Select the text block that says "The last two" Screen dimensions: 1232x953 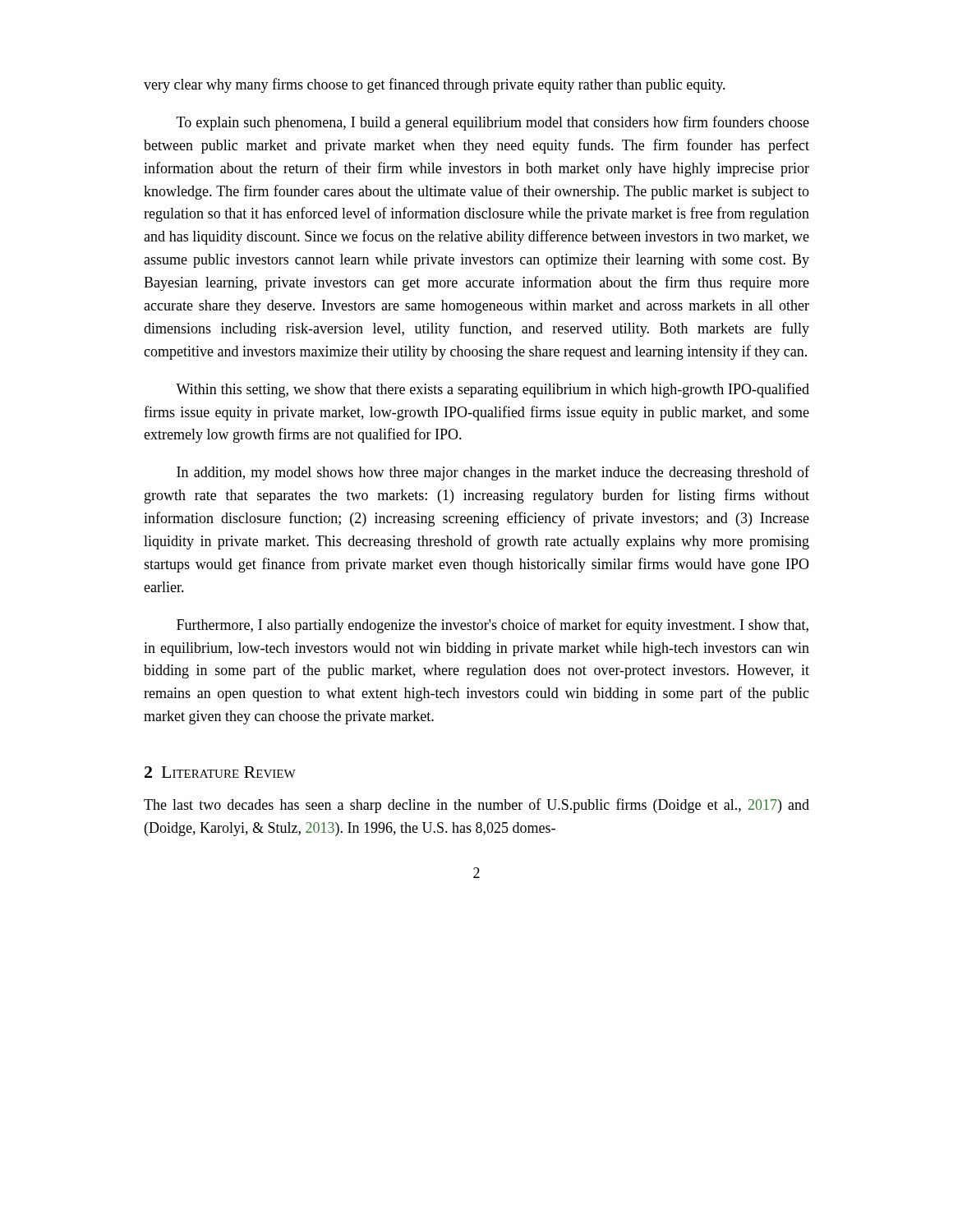pyautogui.click(x=476, y=817)
